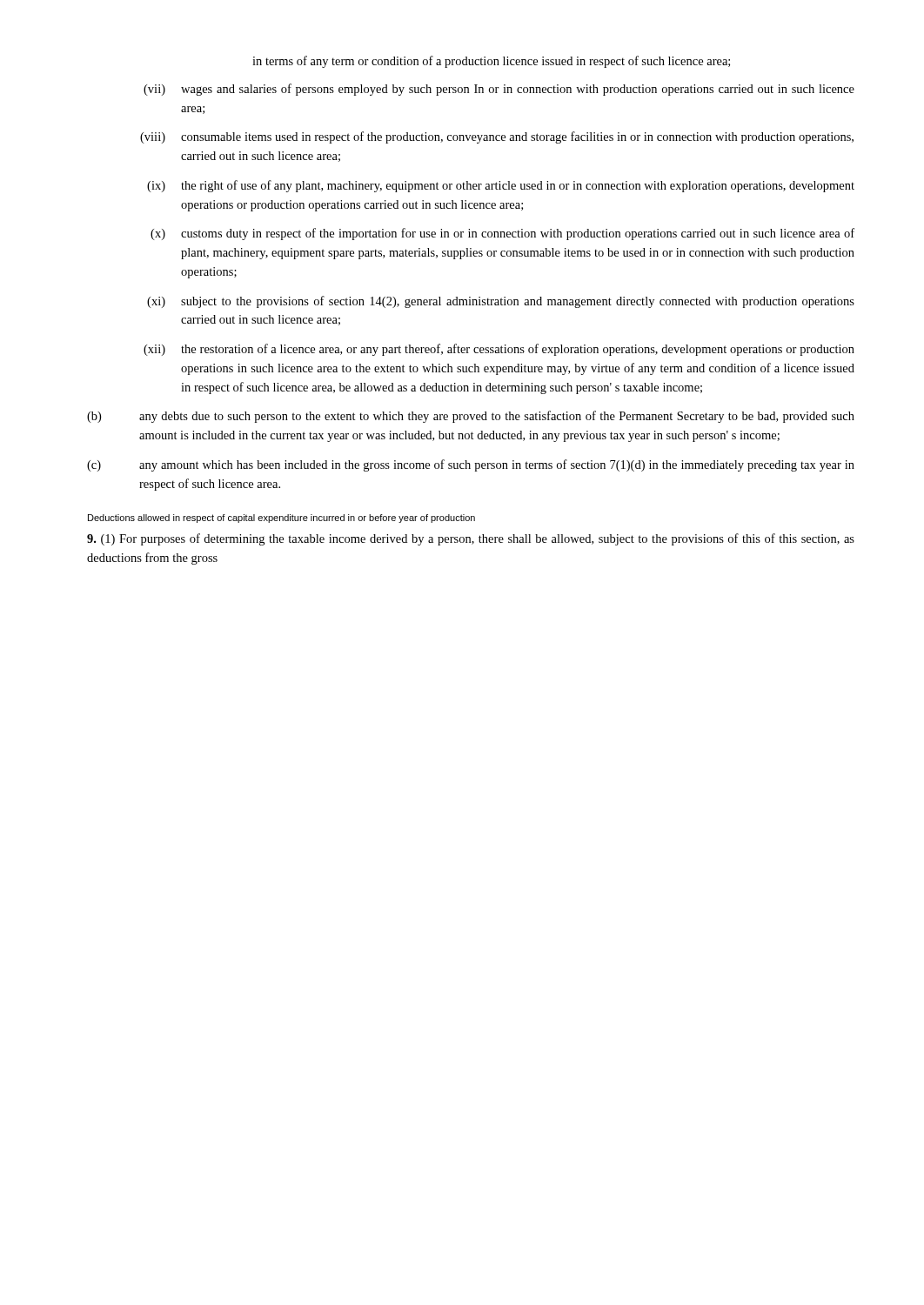Select the list item with the text "(b) any debts due to such"
The height and width of the screenshot is (1305, 924).
(x=471, y=426)
